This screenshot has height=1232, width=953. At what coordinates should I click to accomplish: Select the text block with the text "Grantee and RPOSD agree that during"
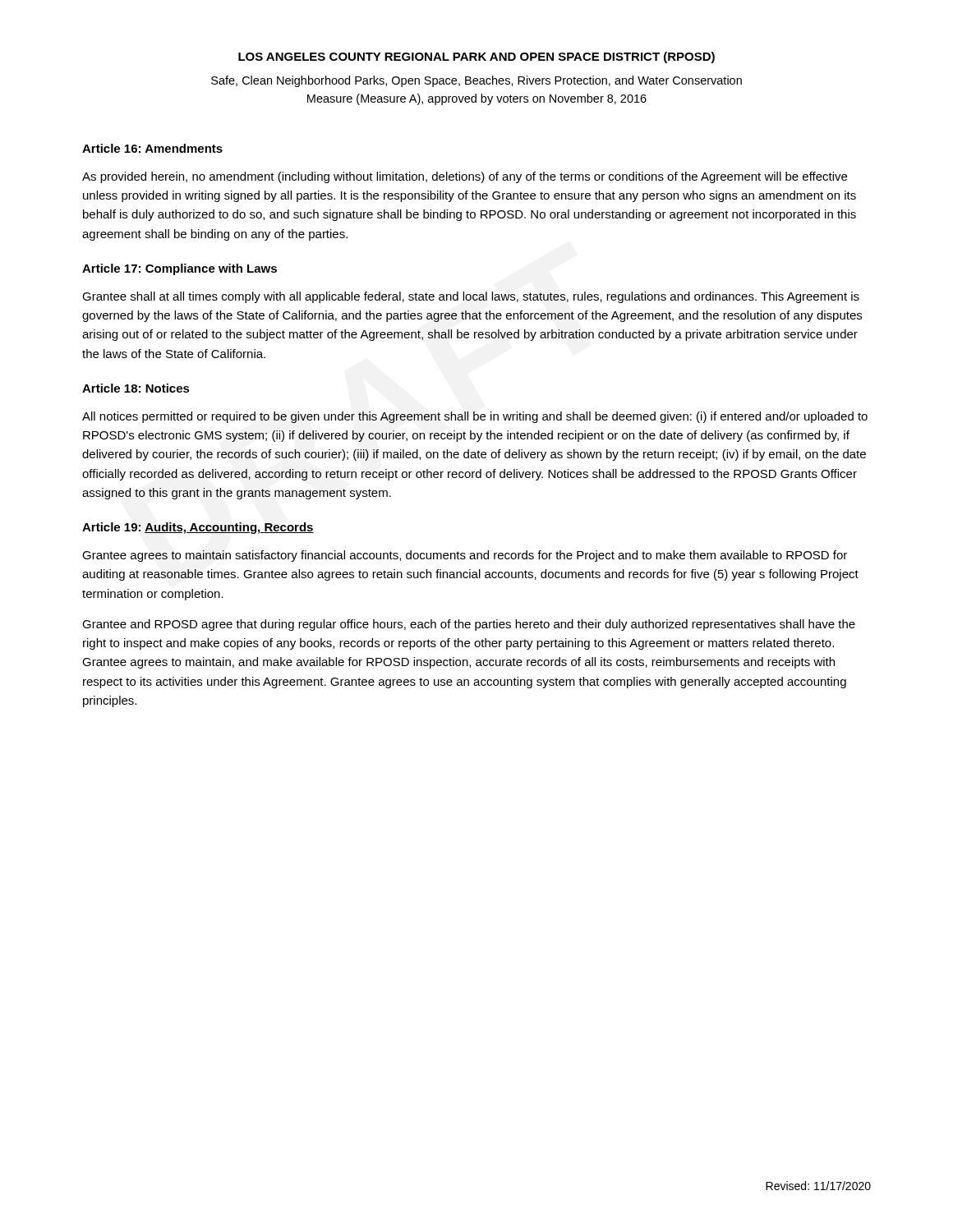pyautogui.click(x=469, y=662)
